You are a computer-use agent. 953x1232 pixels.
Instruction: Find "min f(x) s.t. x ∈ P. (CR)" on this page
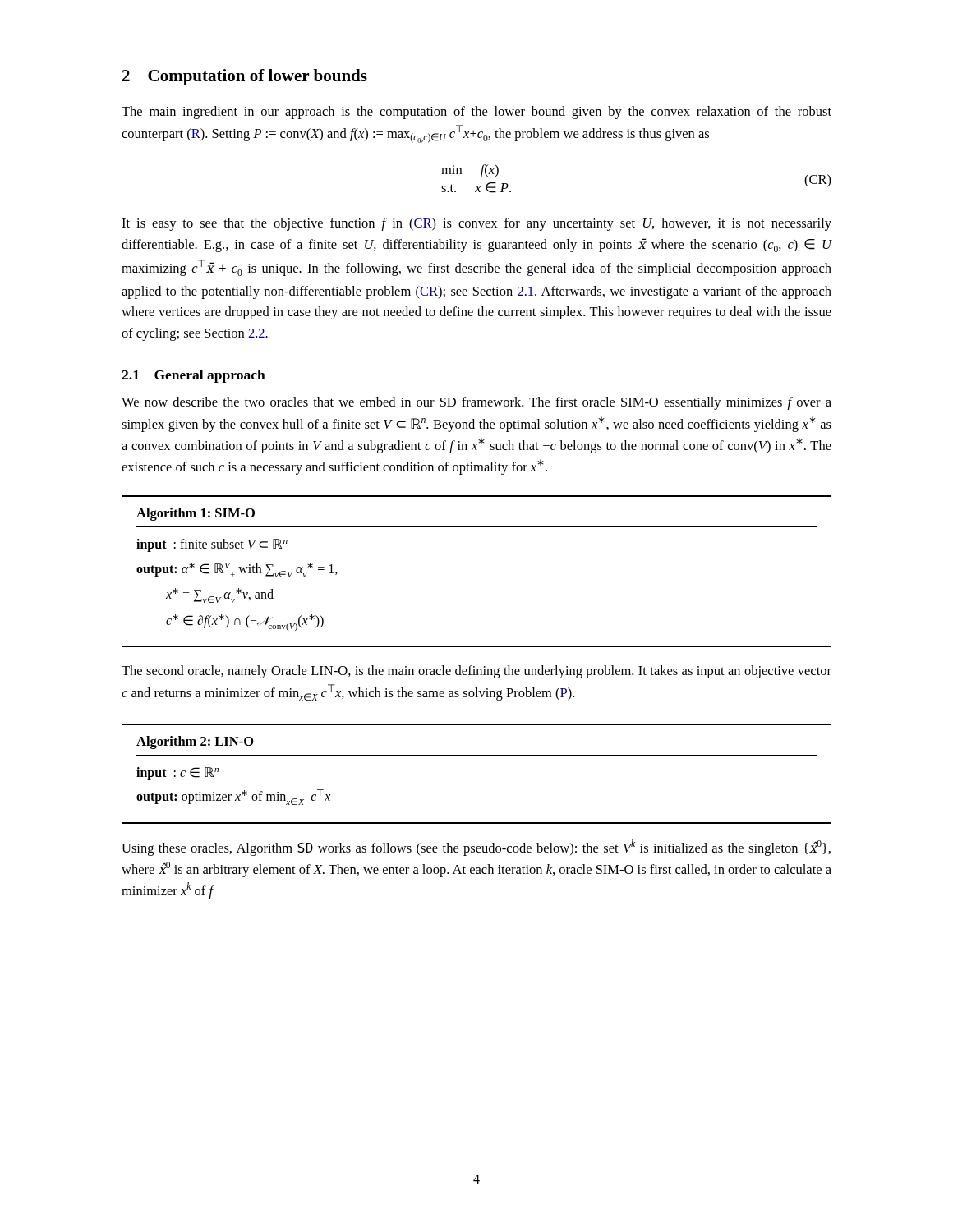[x=476, y=180]
